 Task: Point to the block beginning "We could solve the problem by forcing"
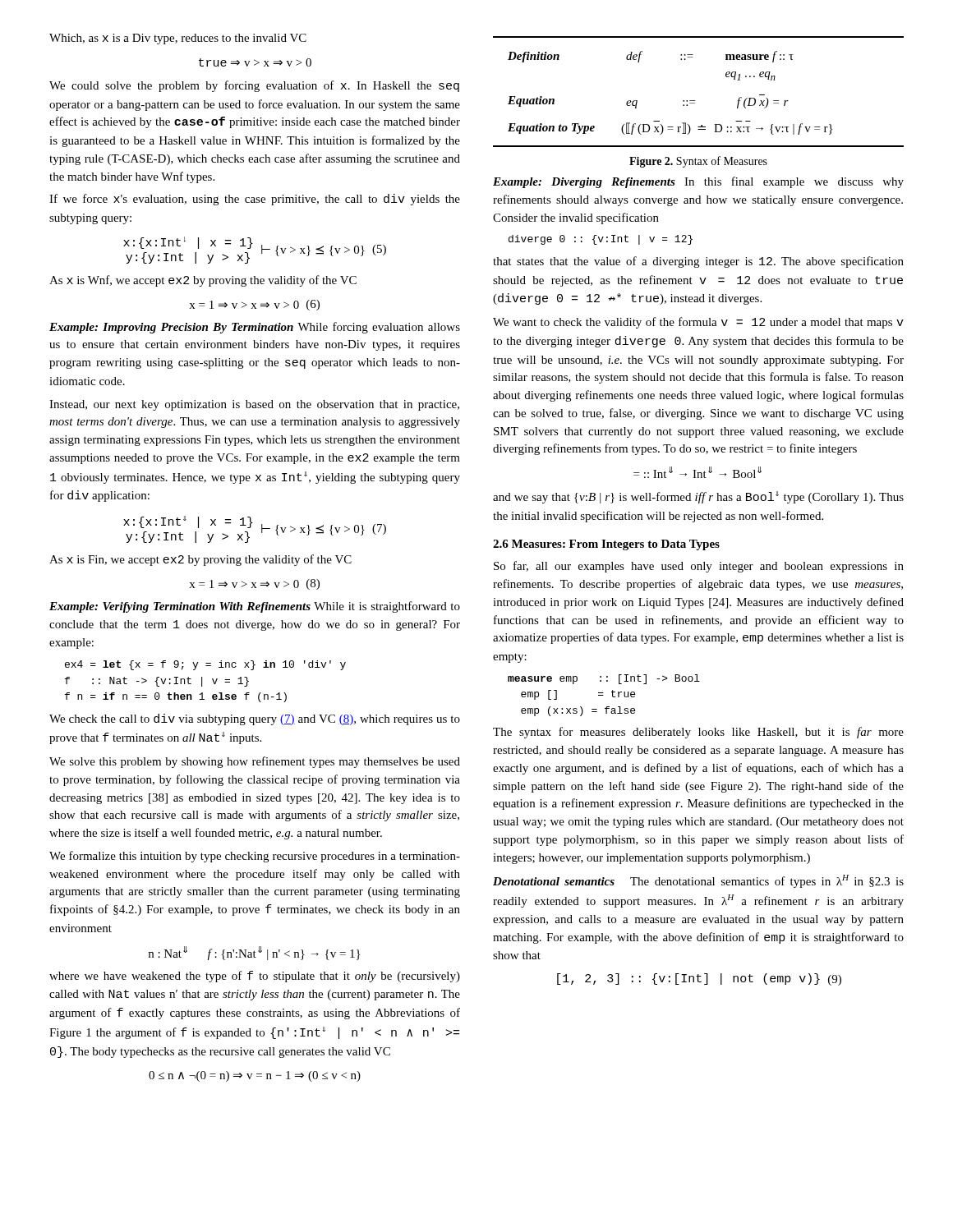(255, 131)
